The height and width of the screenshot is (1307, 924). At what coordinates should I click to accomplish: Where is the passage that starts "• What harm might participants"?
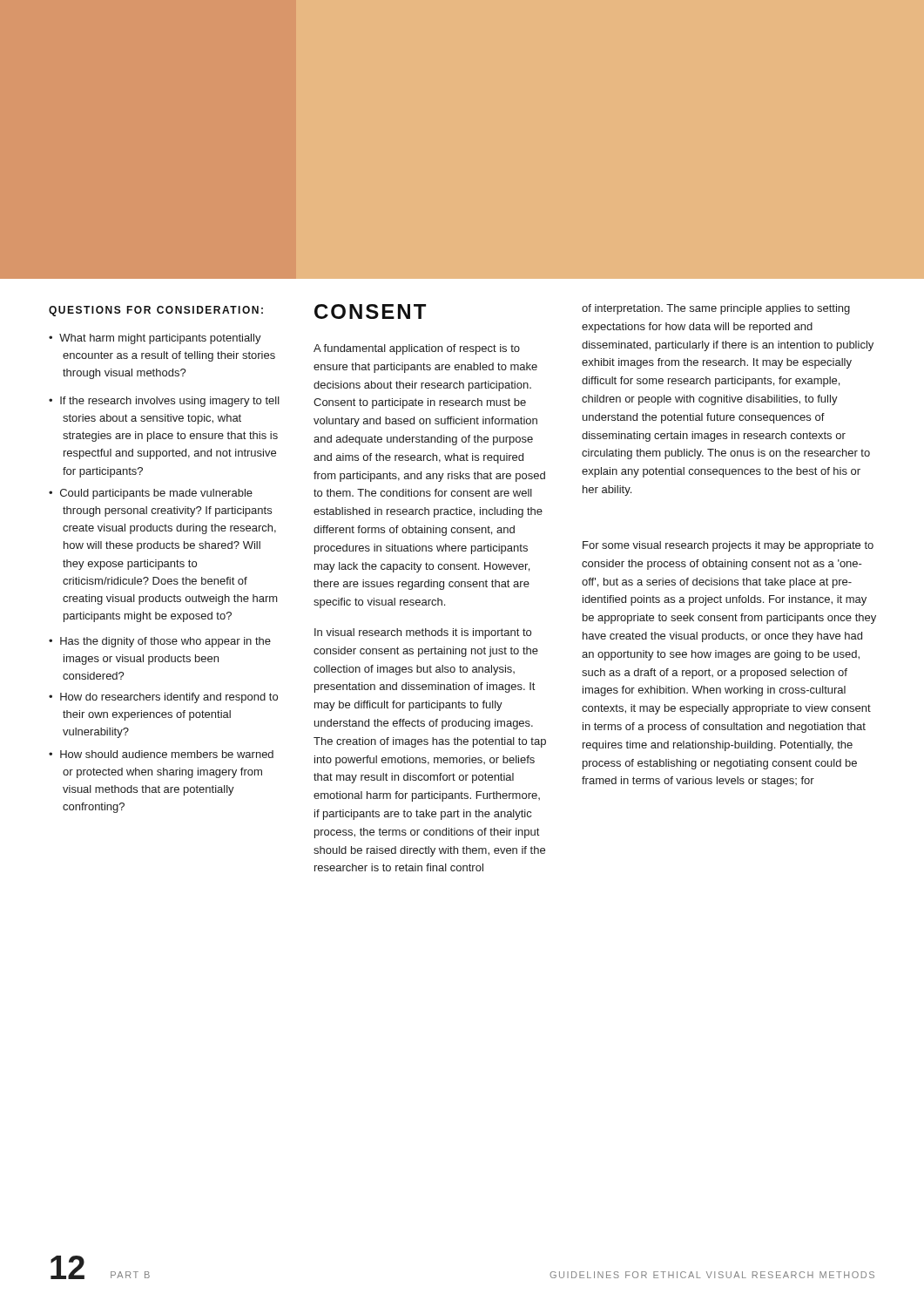point(166,356)
